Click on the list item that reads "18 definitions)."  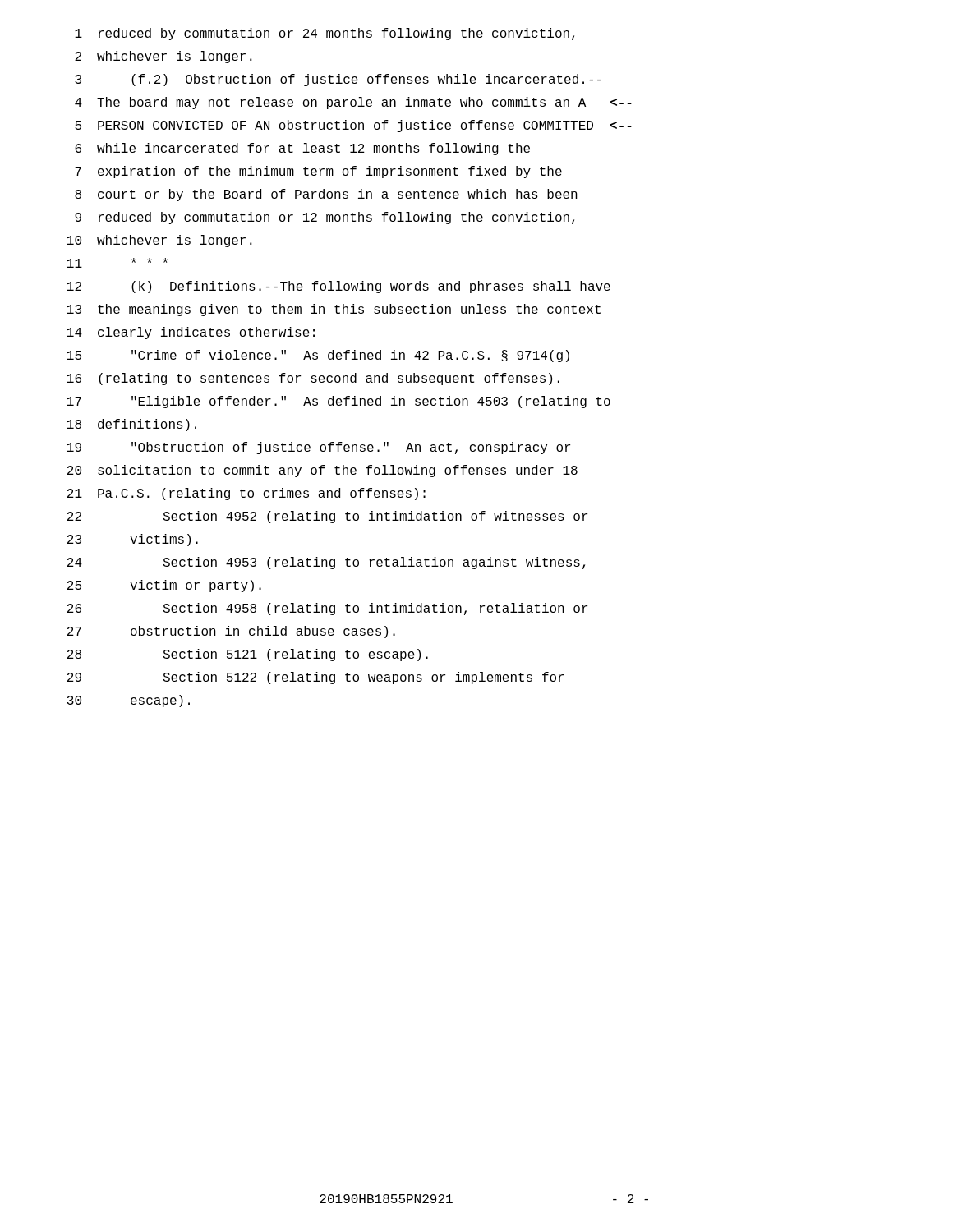pos(132,425)
